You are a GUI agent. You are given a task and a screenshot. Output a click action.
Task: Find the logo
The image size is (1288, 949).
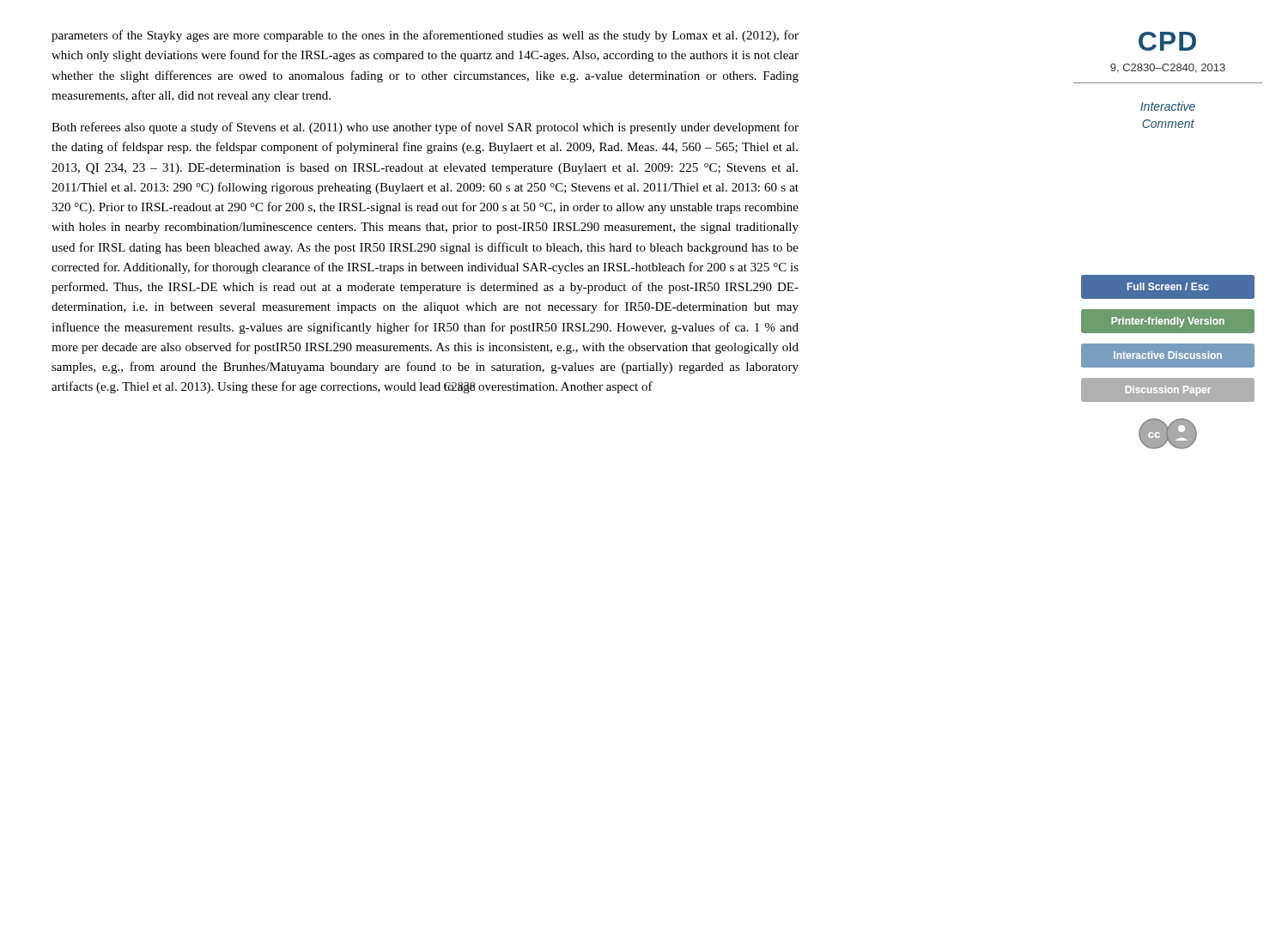(x=1168, y=434)
